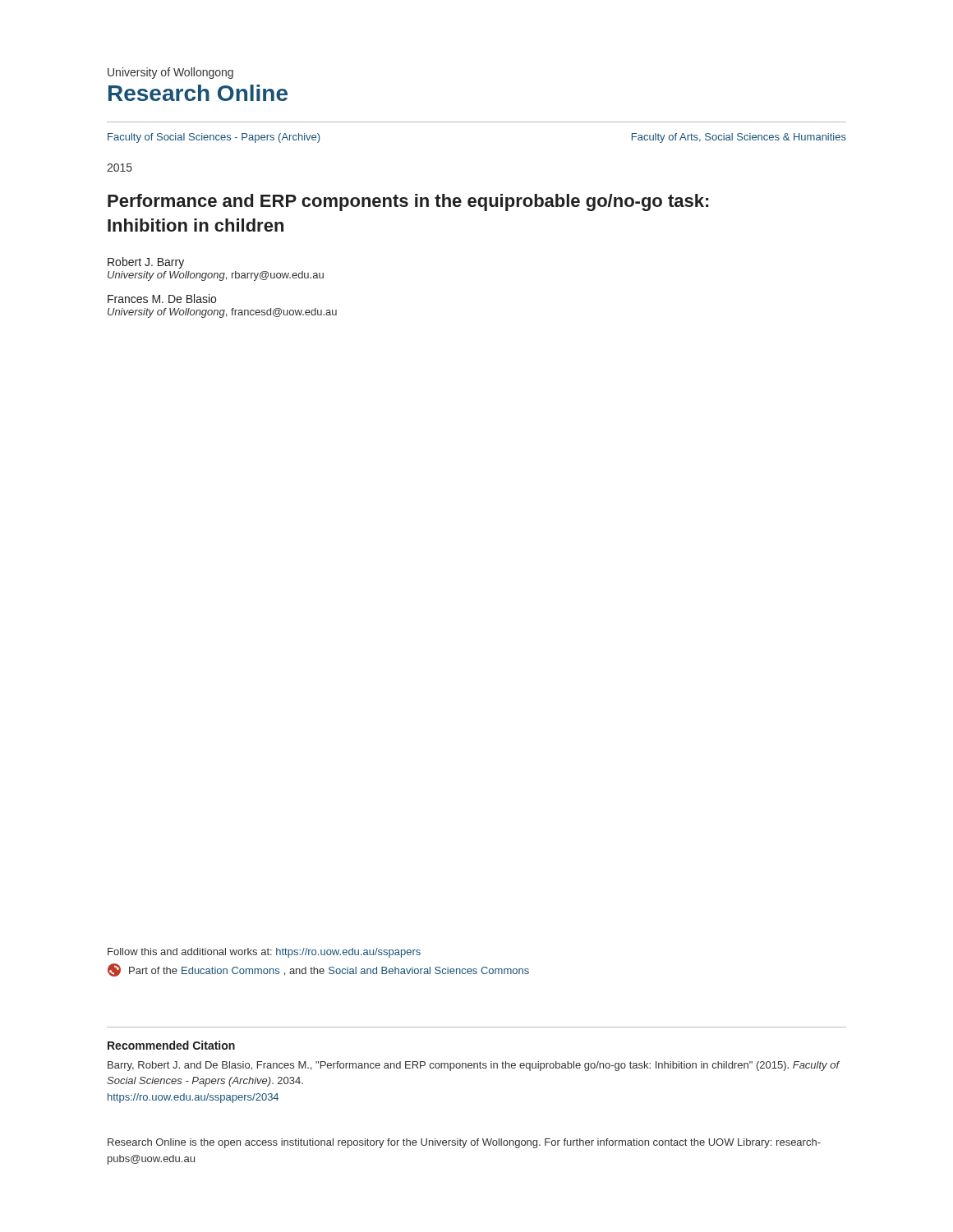
Task: Click where it says "University of Wollongong"
Action: (170, 72)
